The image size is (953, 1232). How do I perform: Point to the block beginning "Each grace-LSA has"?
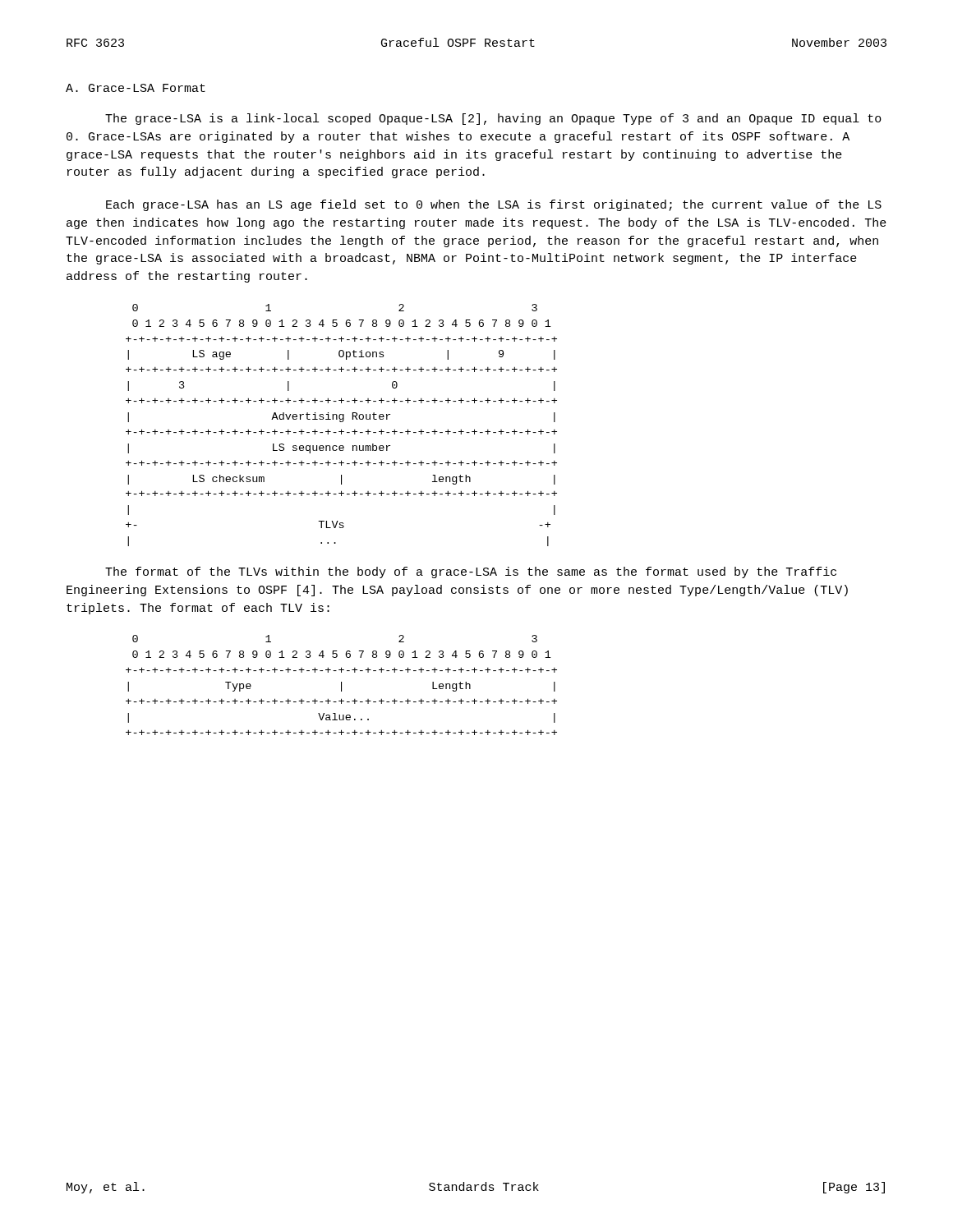476,241
